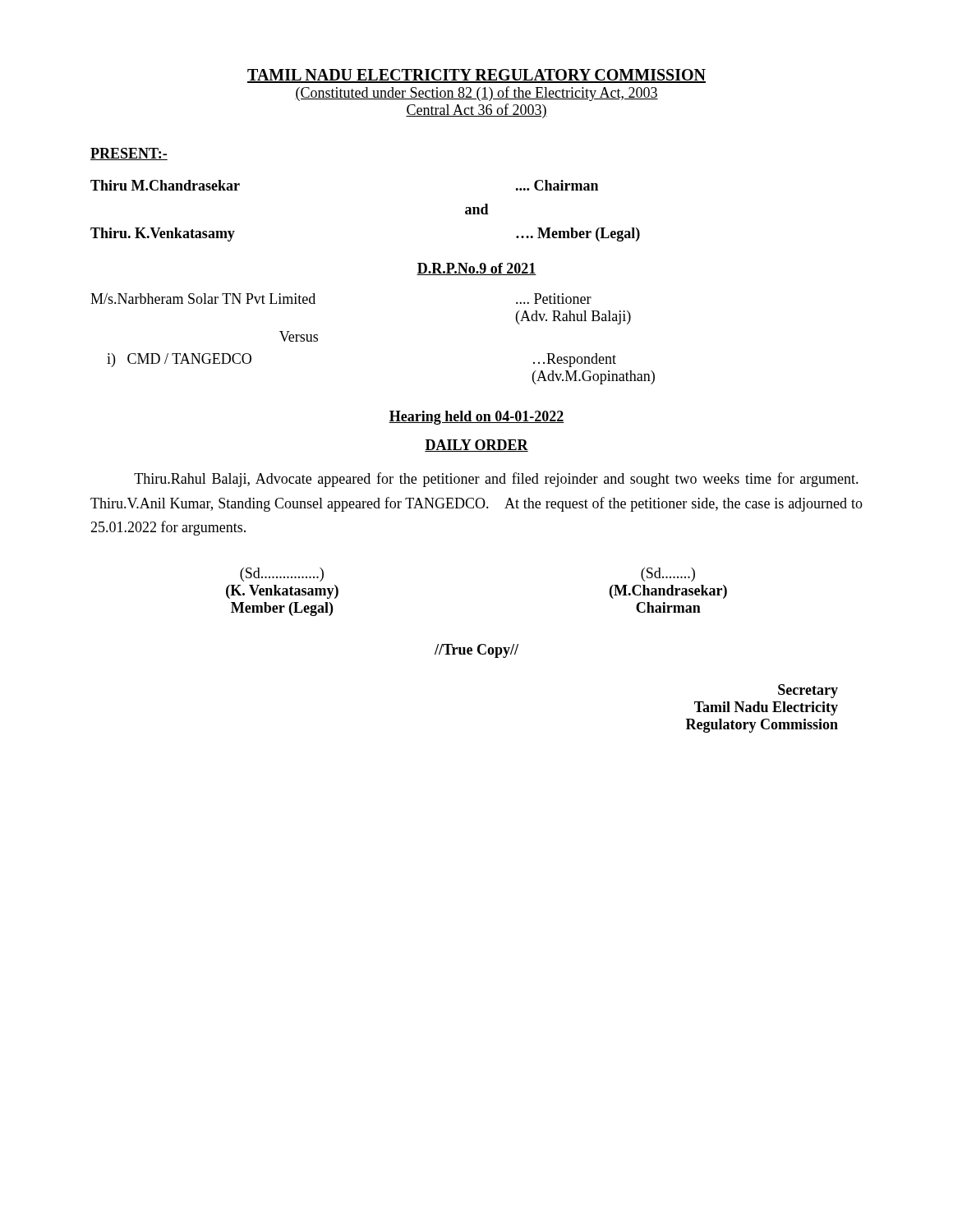The height and width of the screenshot is (1232, 953).
Task: Find the block on this page that starts "Thiru M.Chandrasekar .... Chairman"
Action: coord(476,210)
